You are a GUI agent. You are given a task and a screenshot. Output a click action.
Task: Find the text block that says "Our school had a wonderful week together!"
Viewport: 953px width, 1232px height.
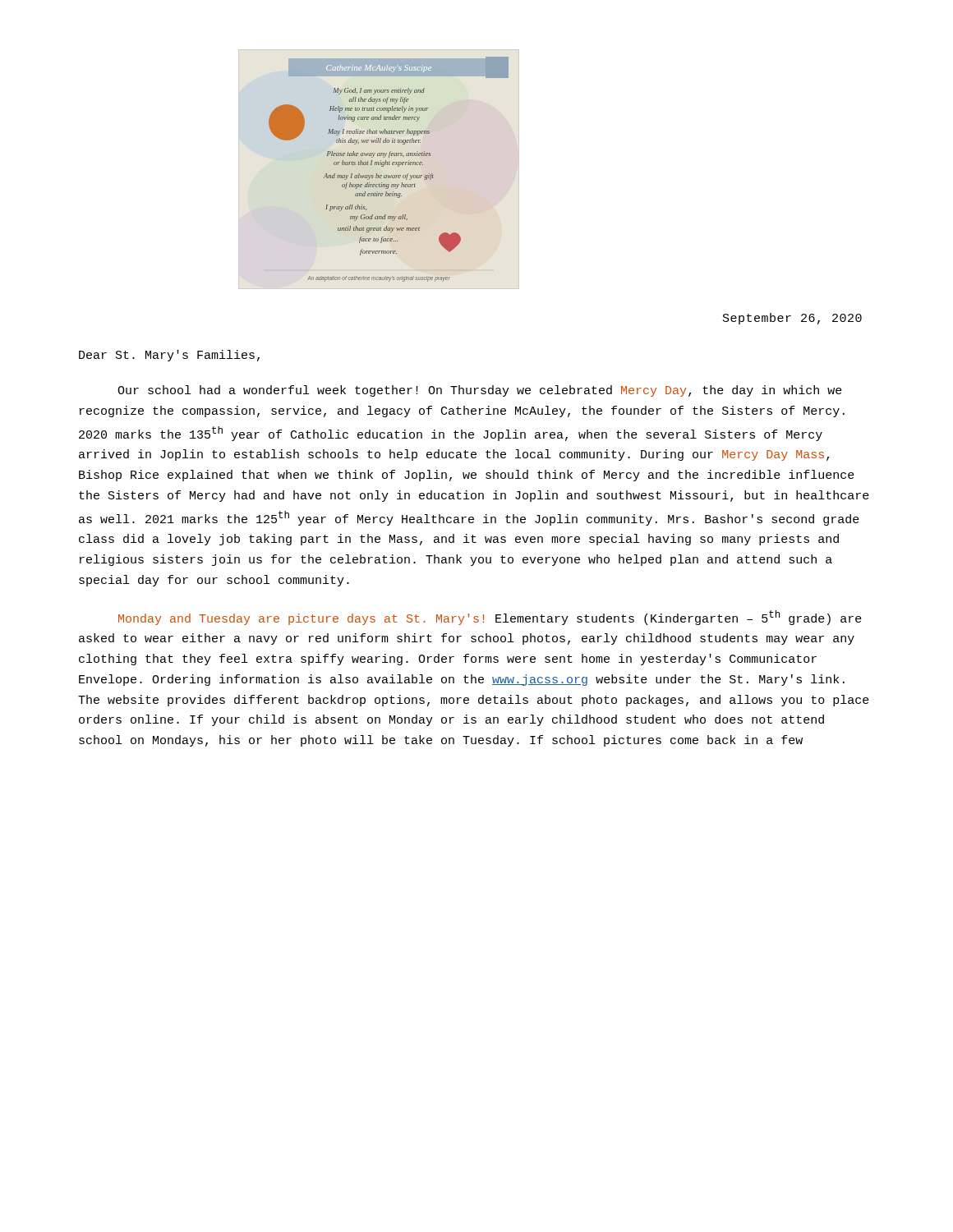[x=476, y=567]
